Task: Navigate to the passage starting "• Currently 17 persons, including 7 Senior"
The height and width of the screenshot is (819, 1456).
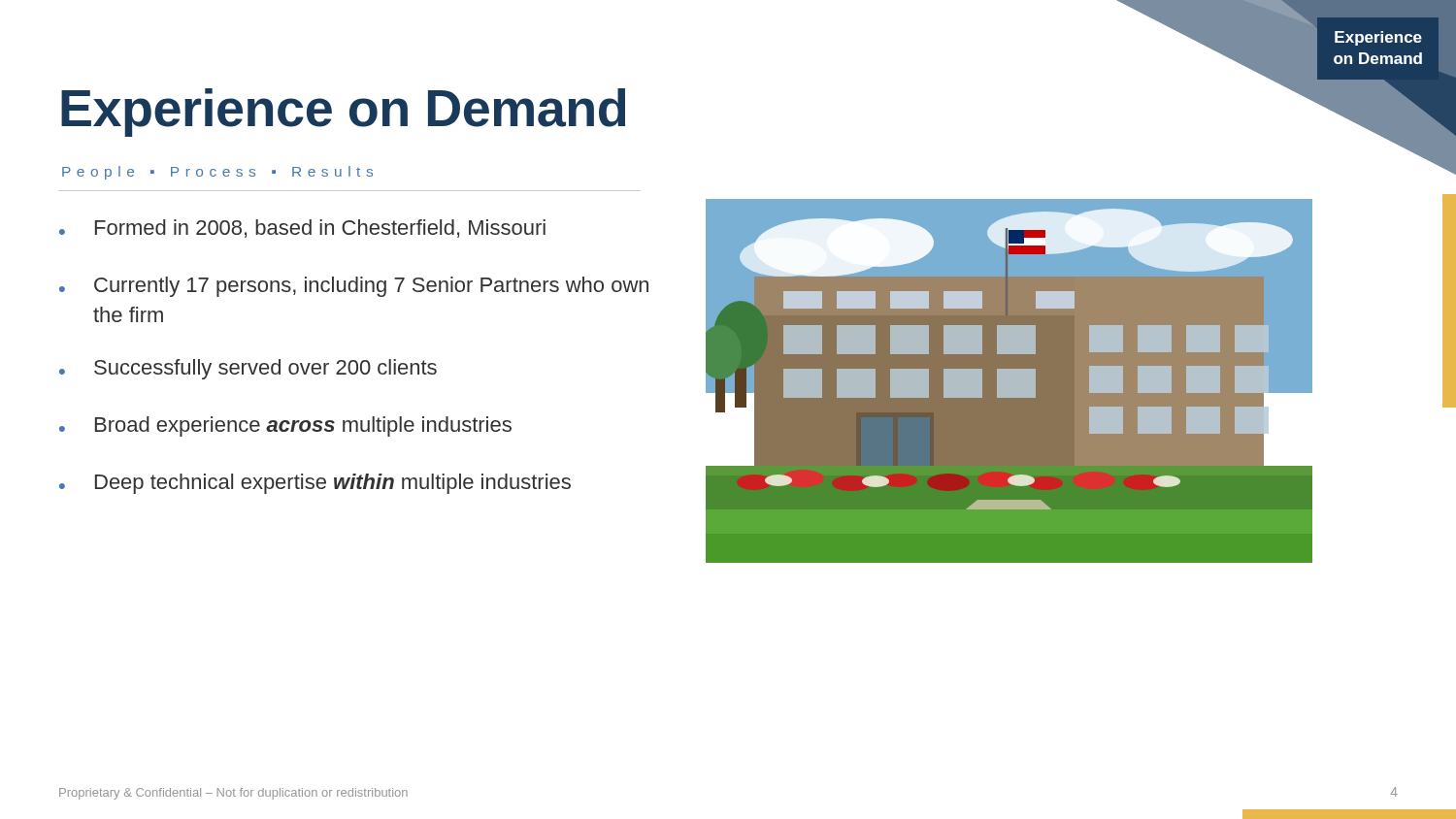Action: point(354,300)
